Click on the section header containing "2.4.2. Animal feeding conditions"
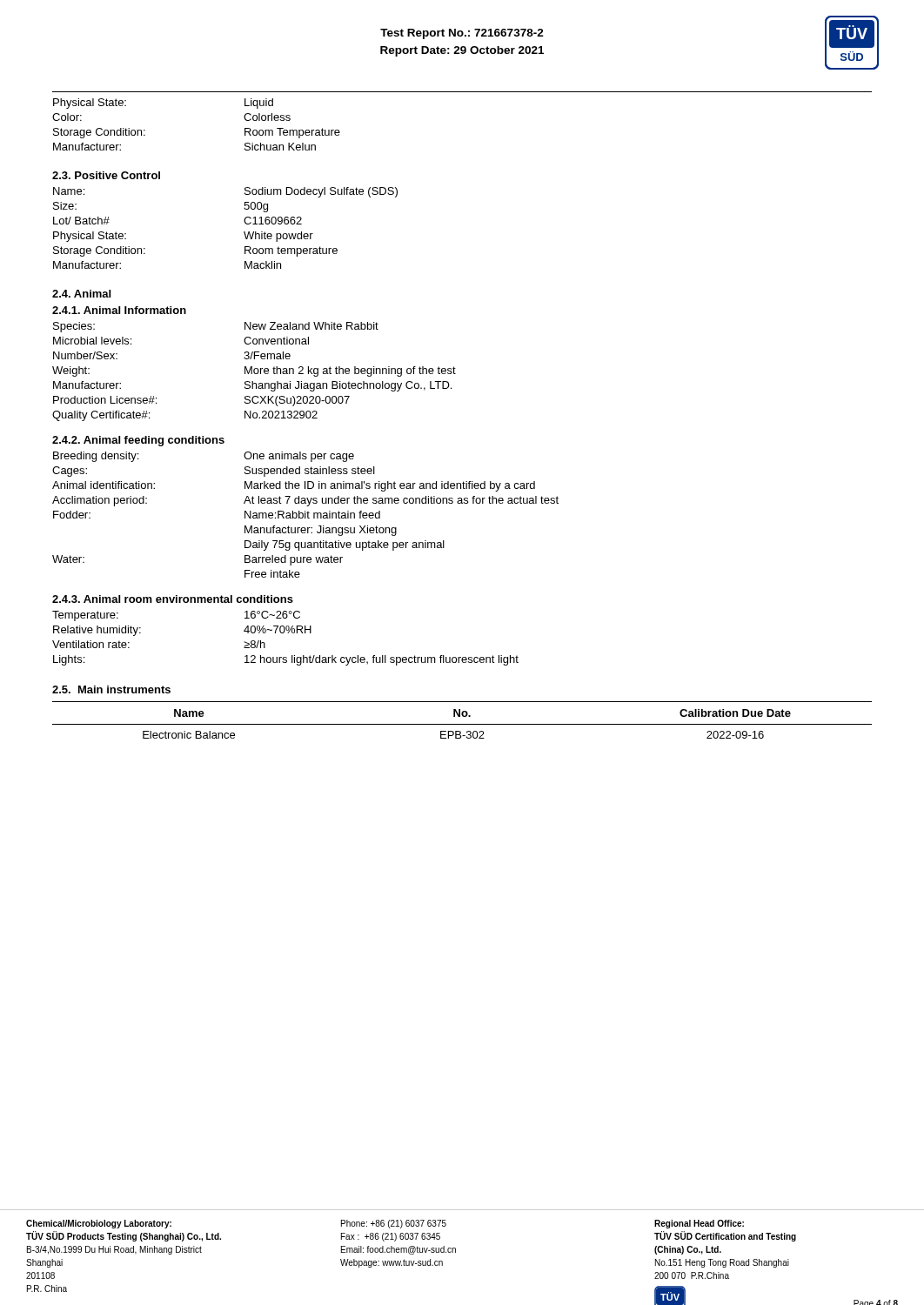Screen dimensions: 1305x924 pyautogui.click(x=138, y=440)
